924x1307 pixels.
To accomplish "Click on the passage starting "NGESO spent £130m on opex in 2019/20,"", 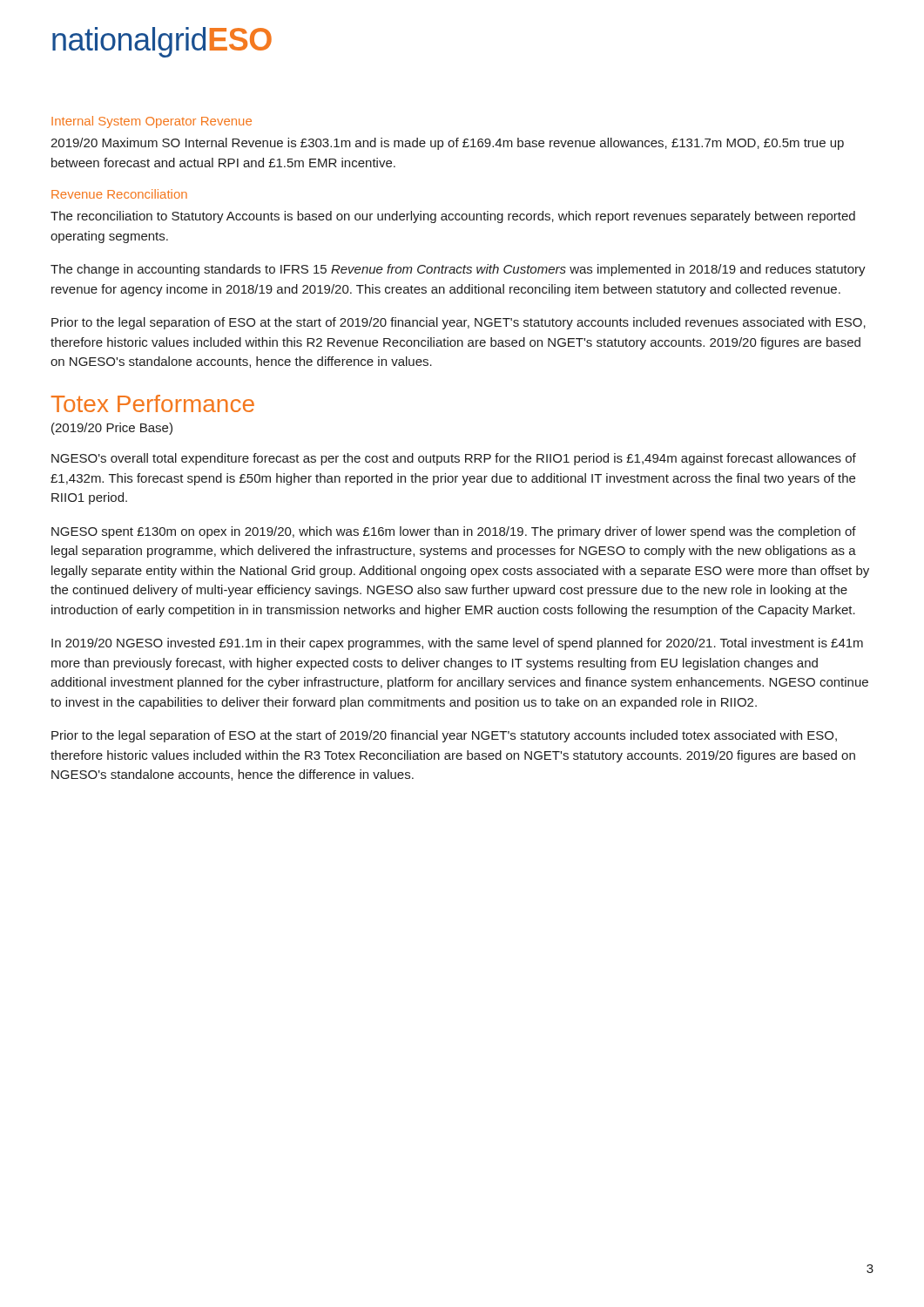I will click(460, 570).
